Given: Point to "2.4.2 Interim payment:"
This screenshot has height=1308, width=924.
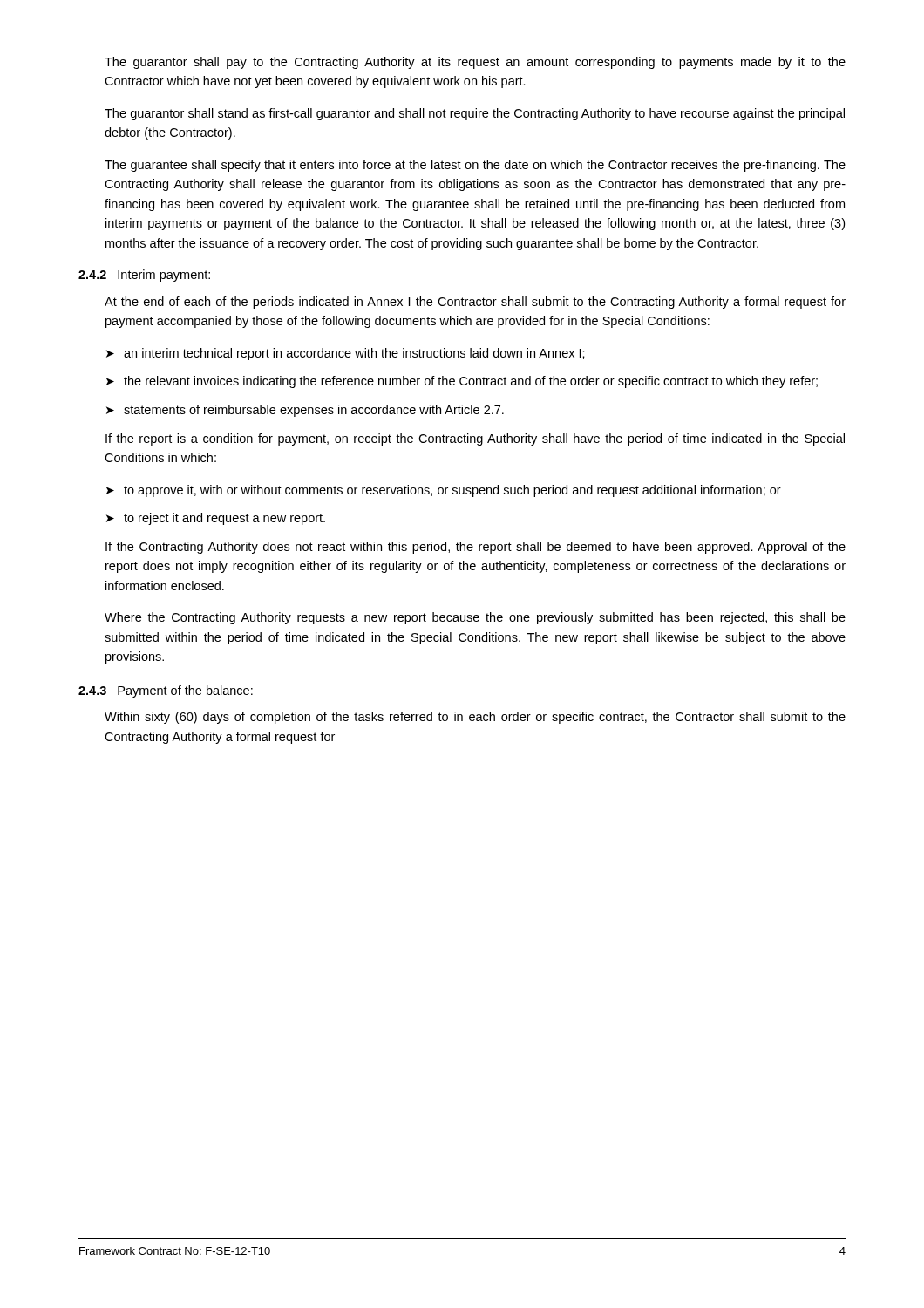Looking at the screenshot, I should [x=145, y=275].
